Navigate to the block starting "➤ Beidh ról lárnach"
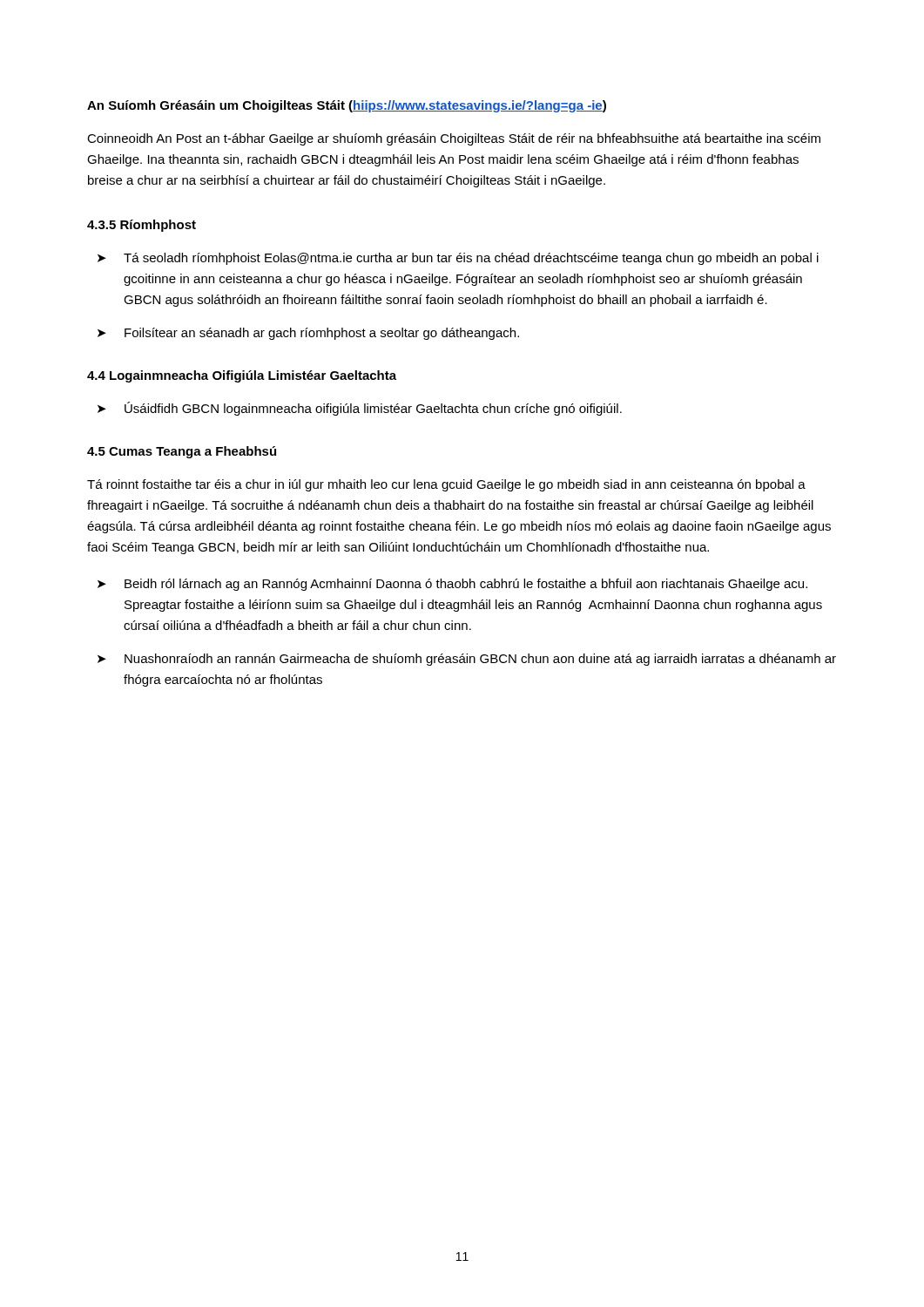 tap(466, 605)
